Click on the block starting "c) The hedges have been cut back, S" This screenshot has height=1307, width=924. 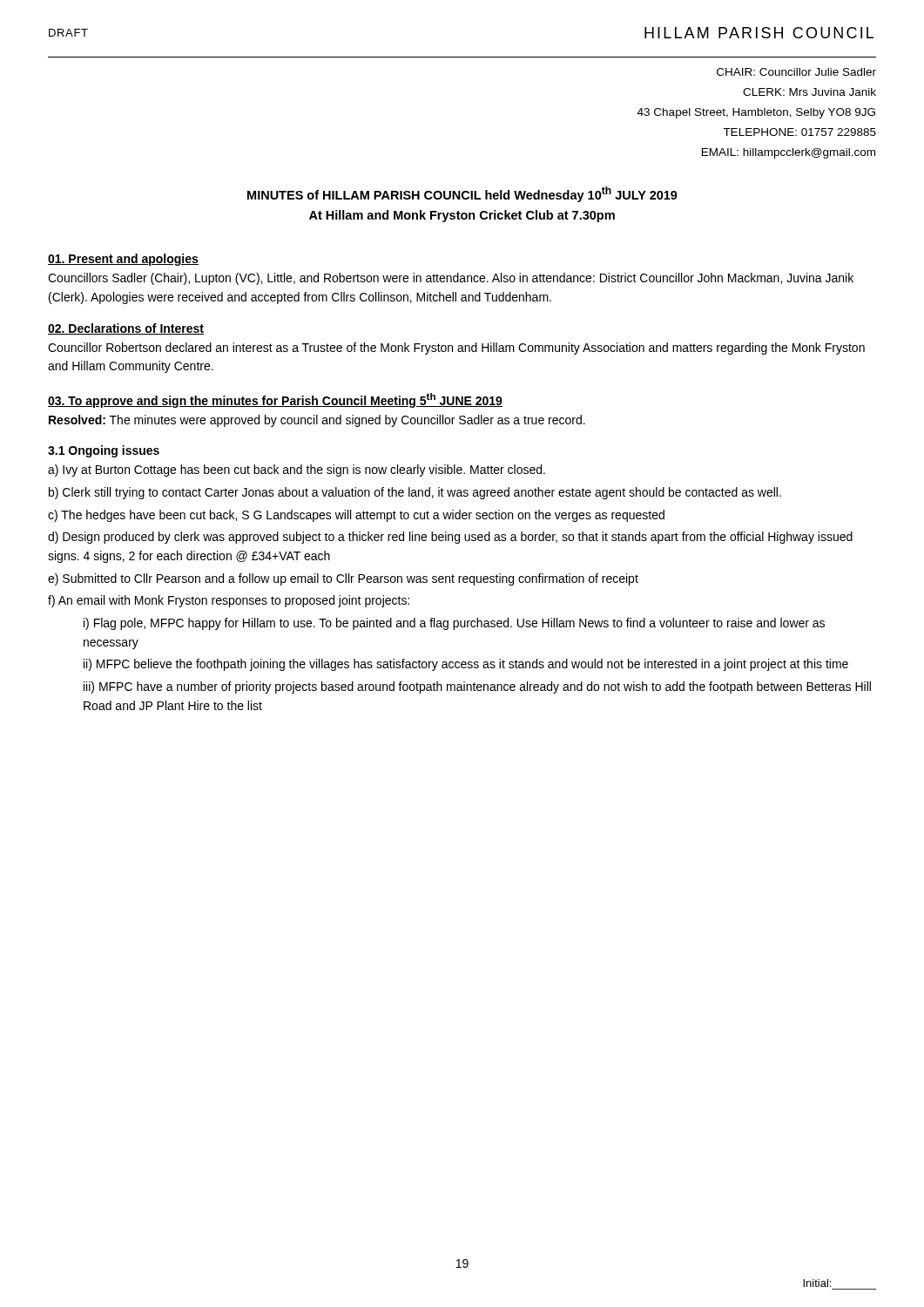356,515
